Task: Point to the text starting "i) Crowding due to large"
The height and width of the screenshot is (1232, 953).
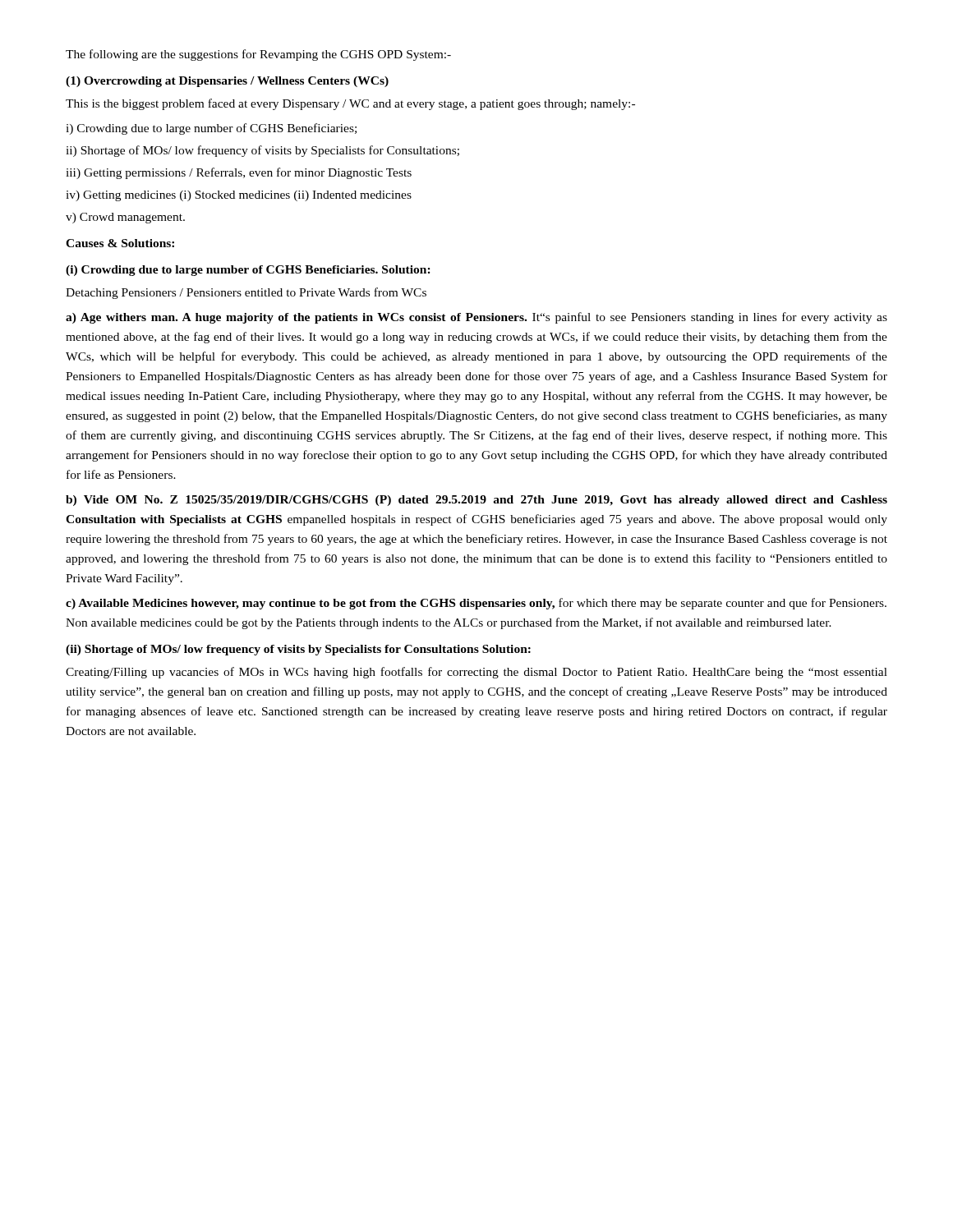Action: pyautogui.click(x=211, y=129)
